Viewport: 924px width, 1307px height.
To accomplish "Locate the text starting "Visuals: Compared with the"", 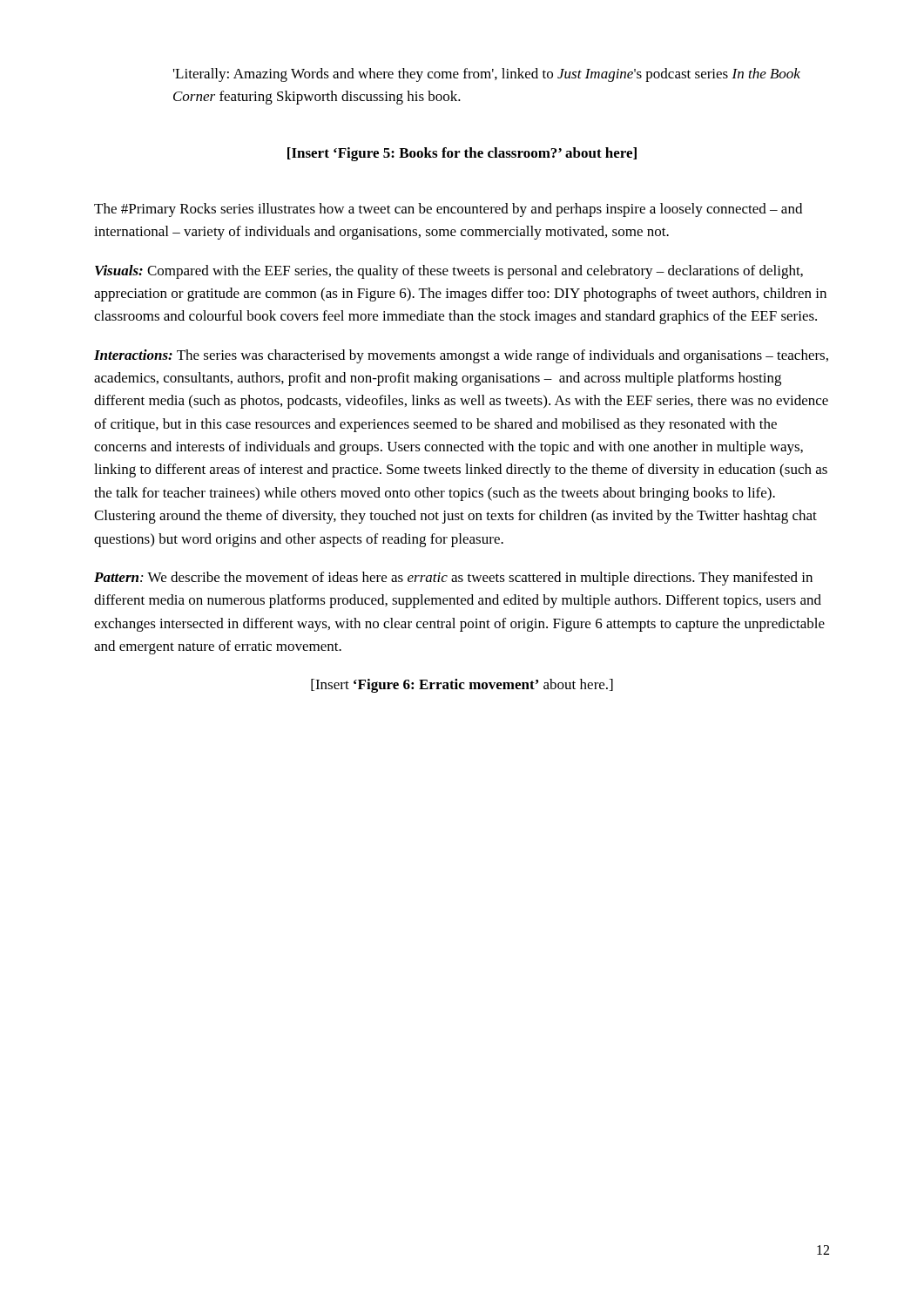I will tap(462, 294).
